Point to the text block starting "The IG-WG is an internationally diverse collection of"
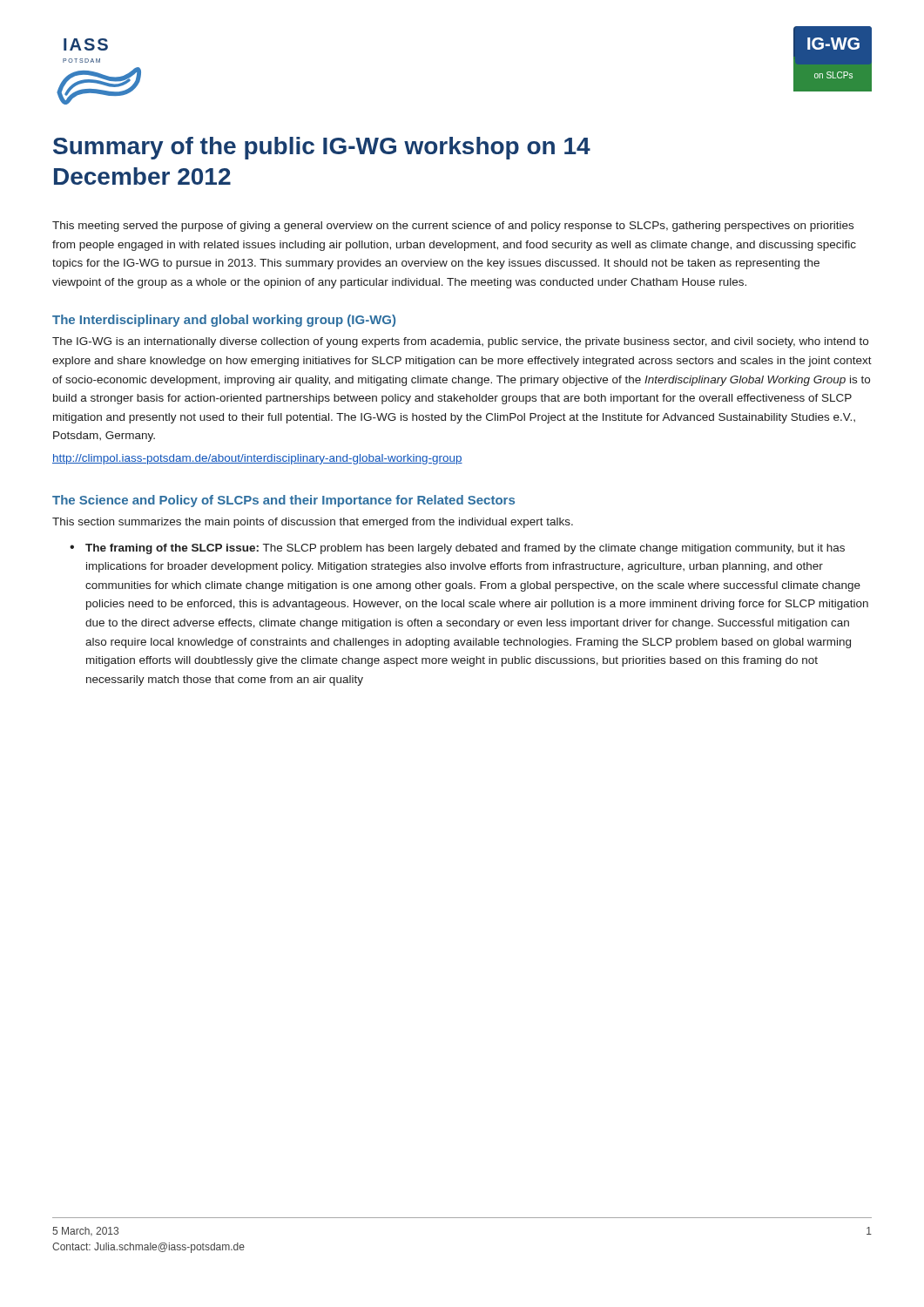This screenshot has height=1307, width=924. coord(462,388)
